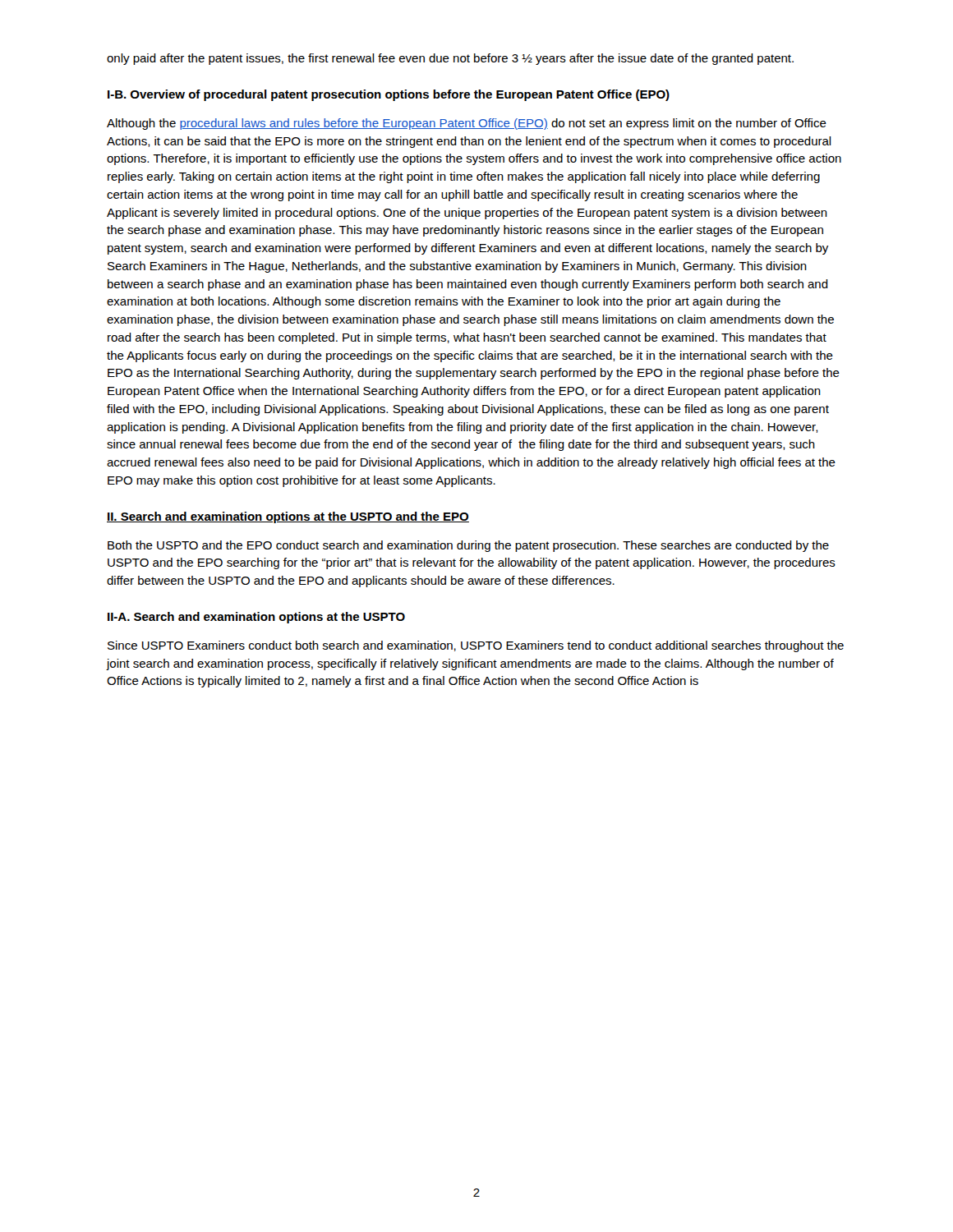Select the text block that says "Both the USPTO and the EPO conduct"
The width and height of the screenshot is (953, 1232).
(x=471, y=562)
